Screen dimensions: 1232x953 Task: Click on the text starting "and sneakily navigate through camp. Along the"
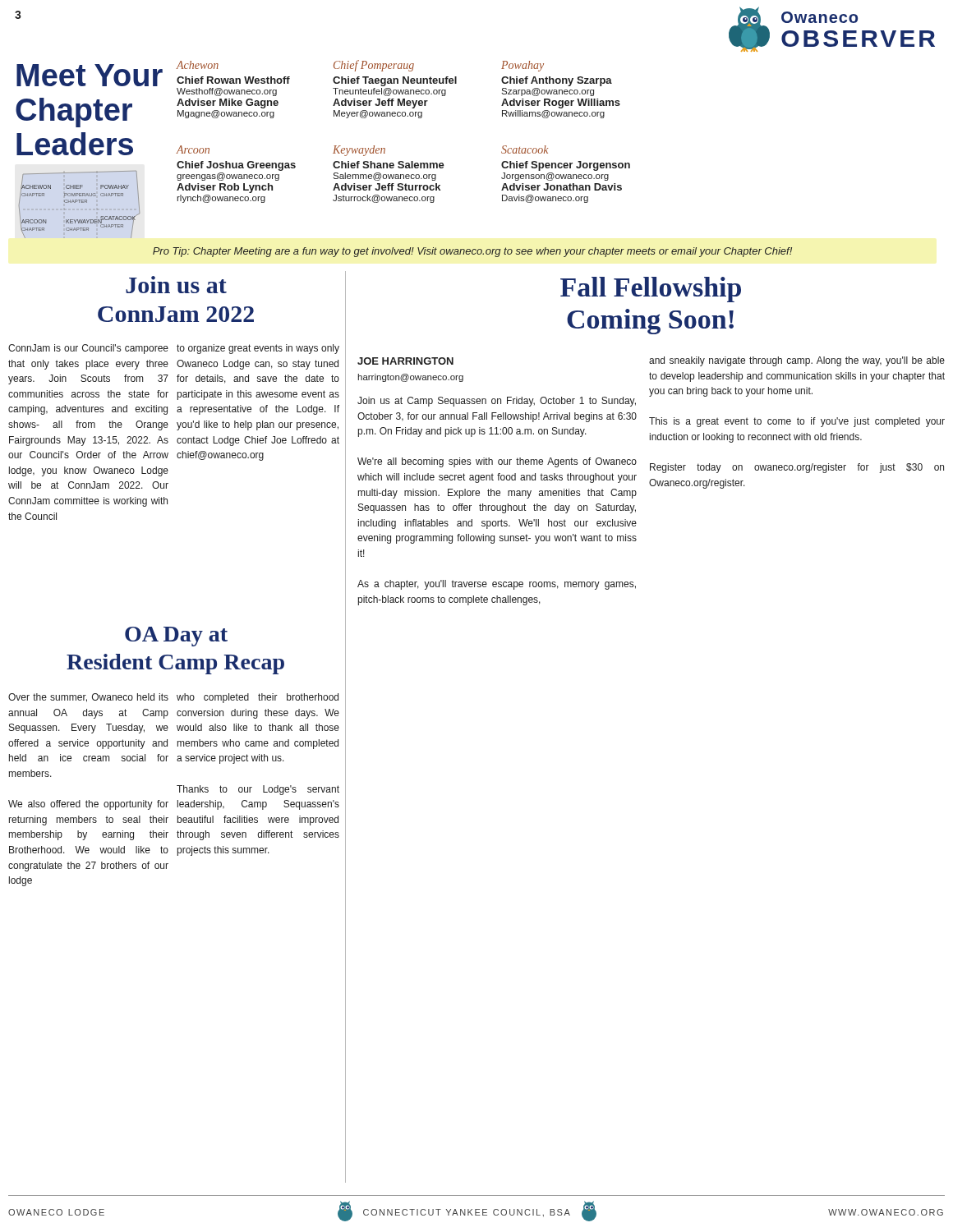[797, 422]
